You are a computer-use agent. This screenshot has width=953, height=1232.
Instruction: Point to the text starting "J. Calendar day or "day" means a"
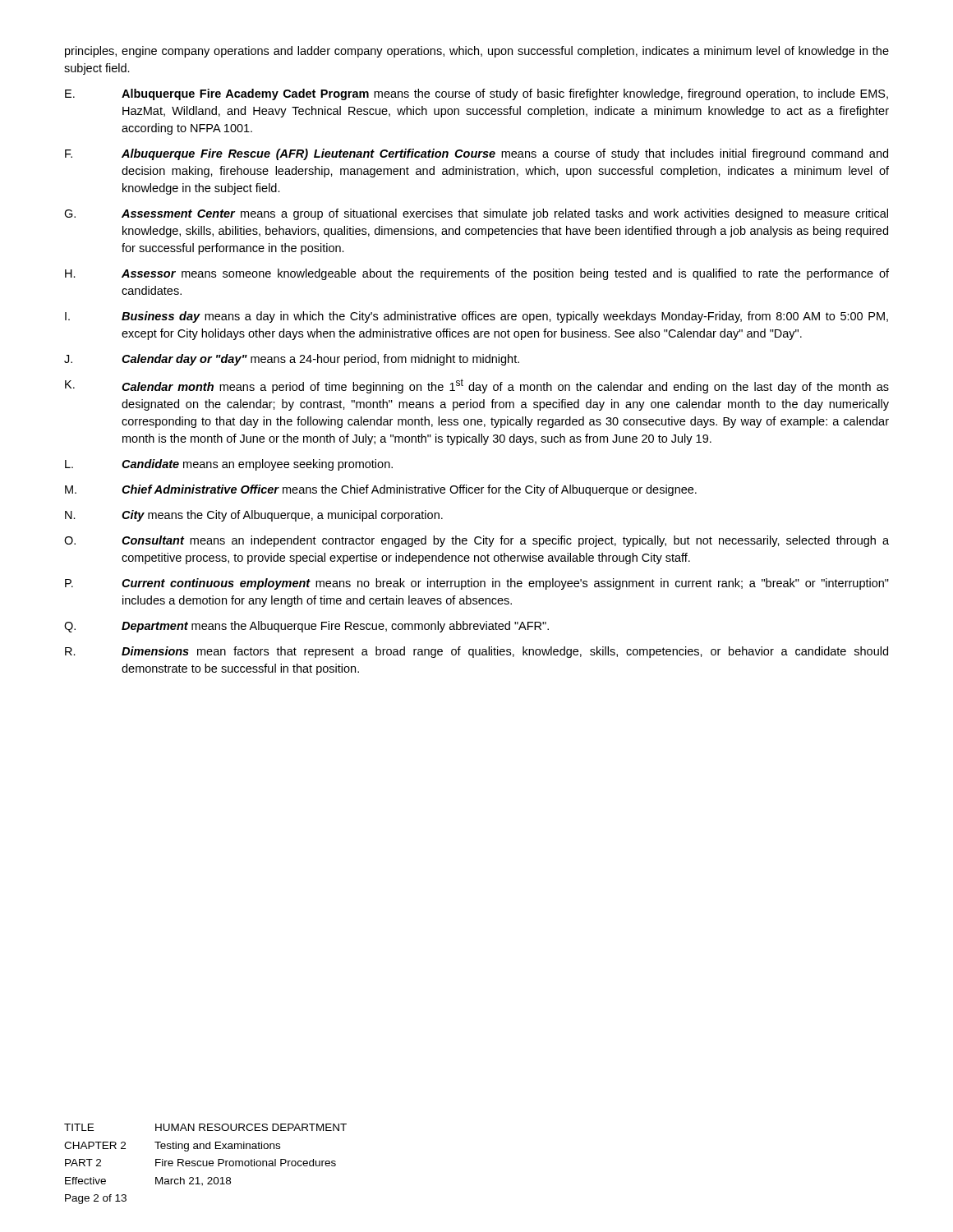(x=476, y=359)
